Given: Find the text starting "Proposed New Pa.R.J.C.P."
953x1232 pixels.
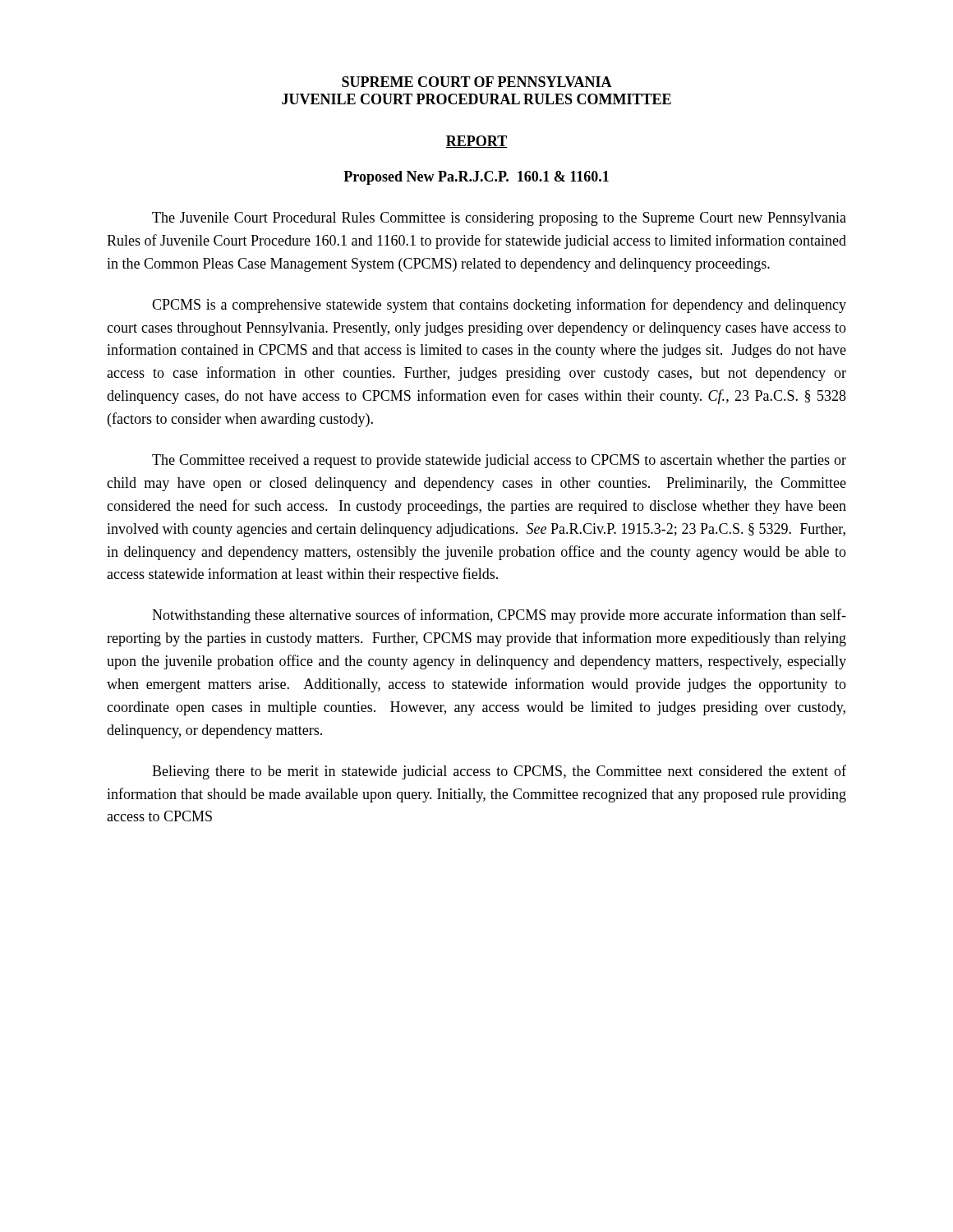Looking at the screenshot, I should [476, 177].
